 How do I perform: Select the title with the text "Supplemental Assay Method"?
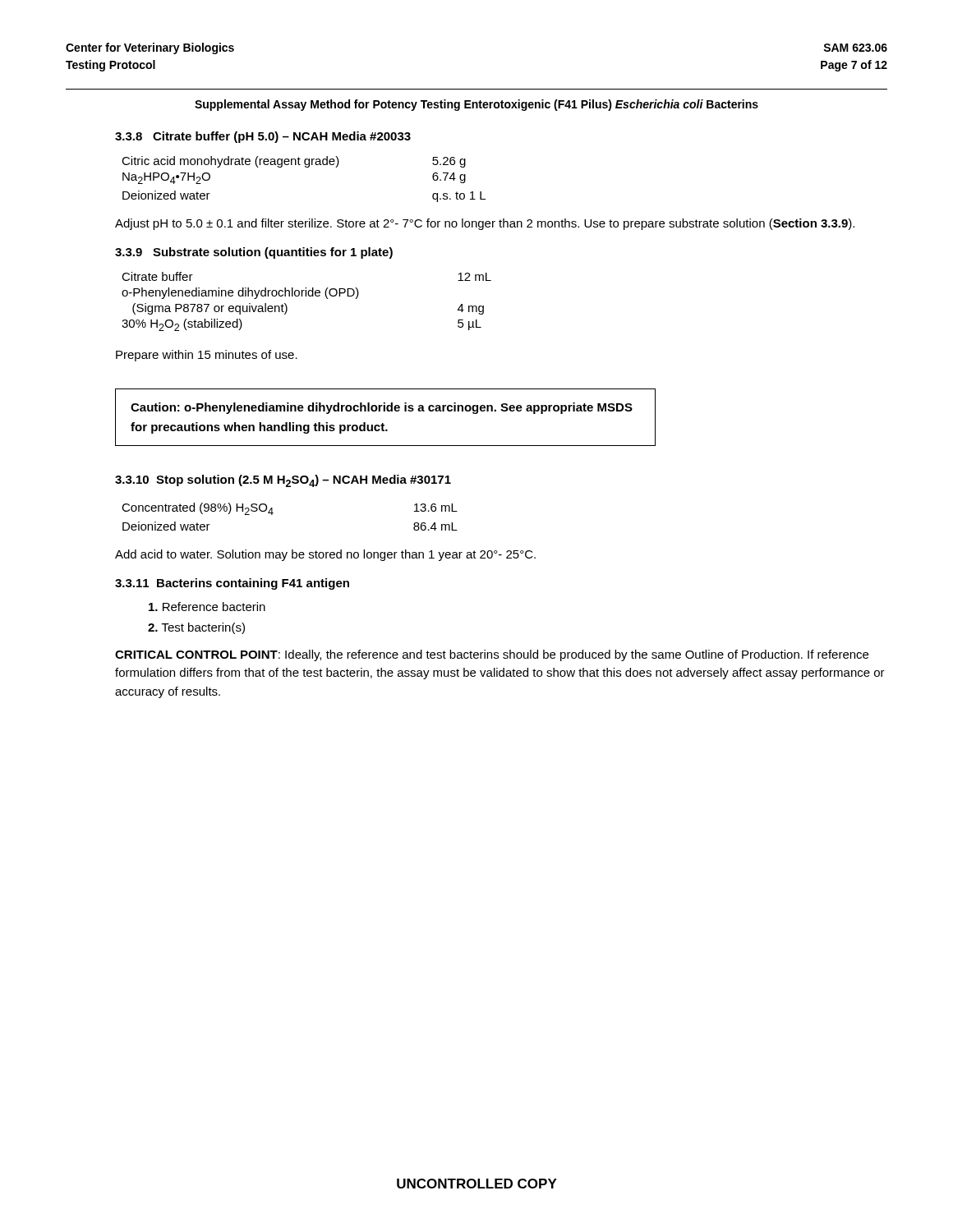[476, 104]
